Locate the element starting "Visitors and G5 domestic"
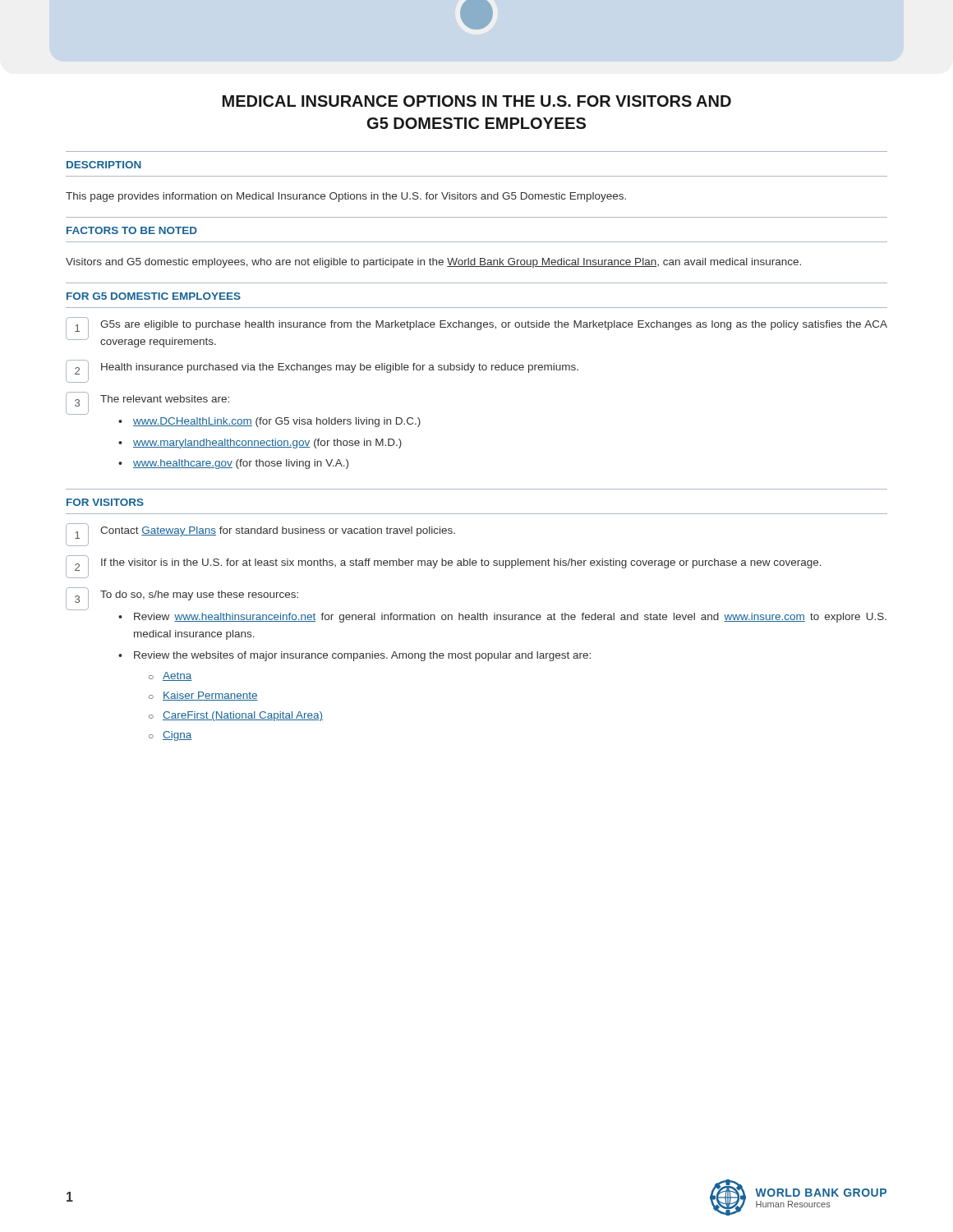This screenshot has width=953, height=1232. [476, 262]
